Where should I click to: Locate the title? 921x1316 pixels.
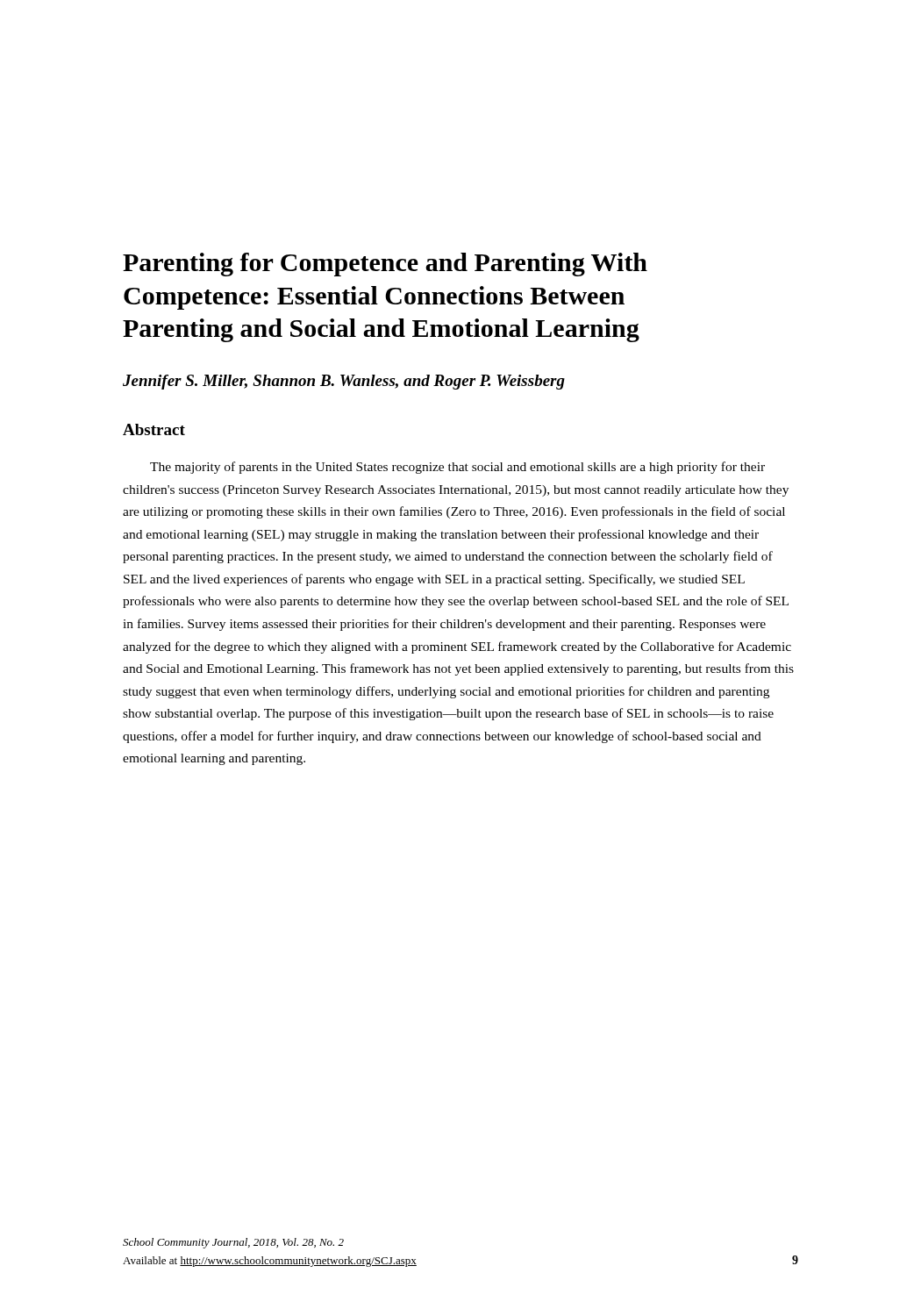385,295
